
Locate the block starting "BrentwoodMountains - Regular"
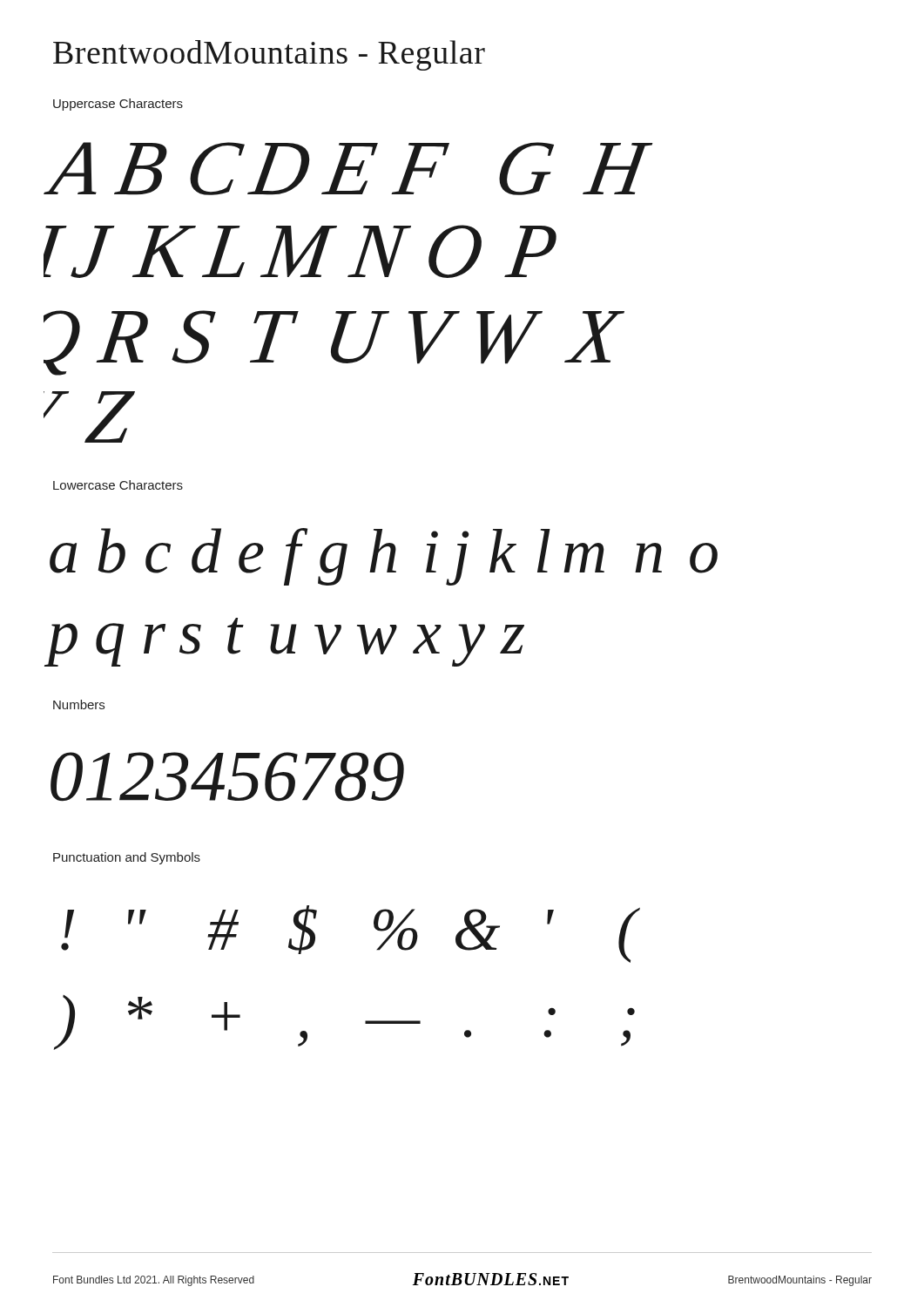(269, 52)
